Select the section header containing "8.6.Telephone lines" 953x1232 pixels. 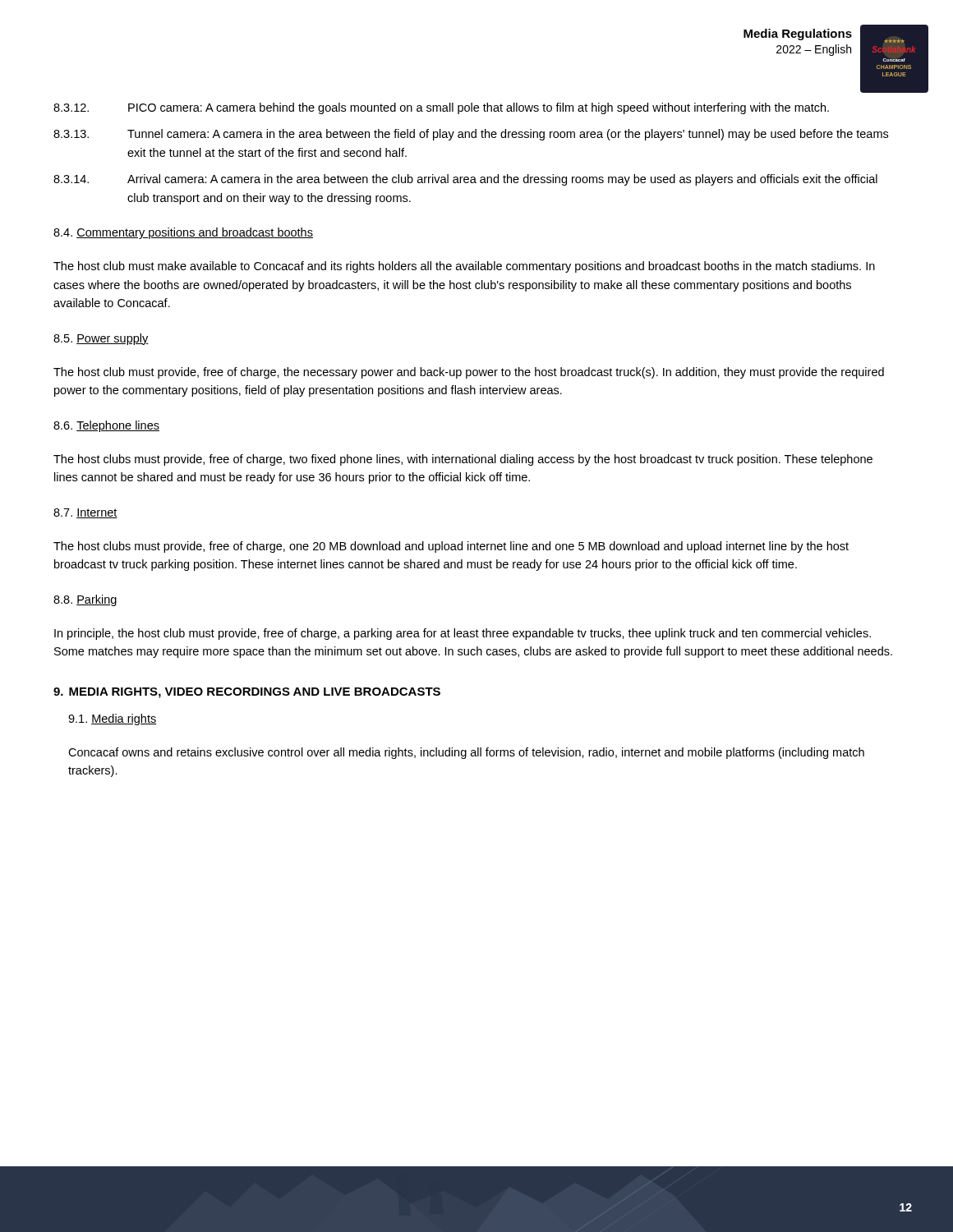click(106, 426)
